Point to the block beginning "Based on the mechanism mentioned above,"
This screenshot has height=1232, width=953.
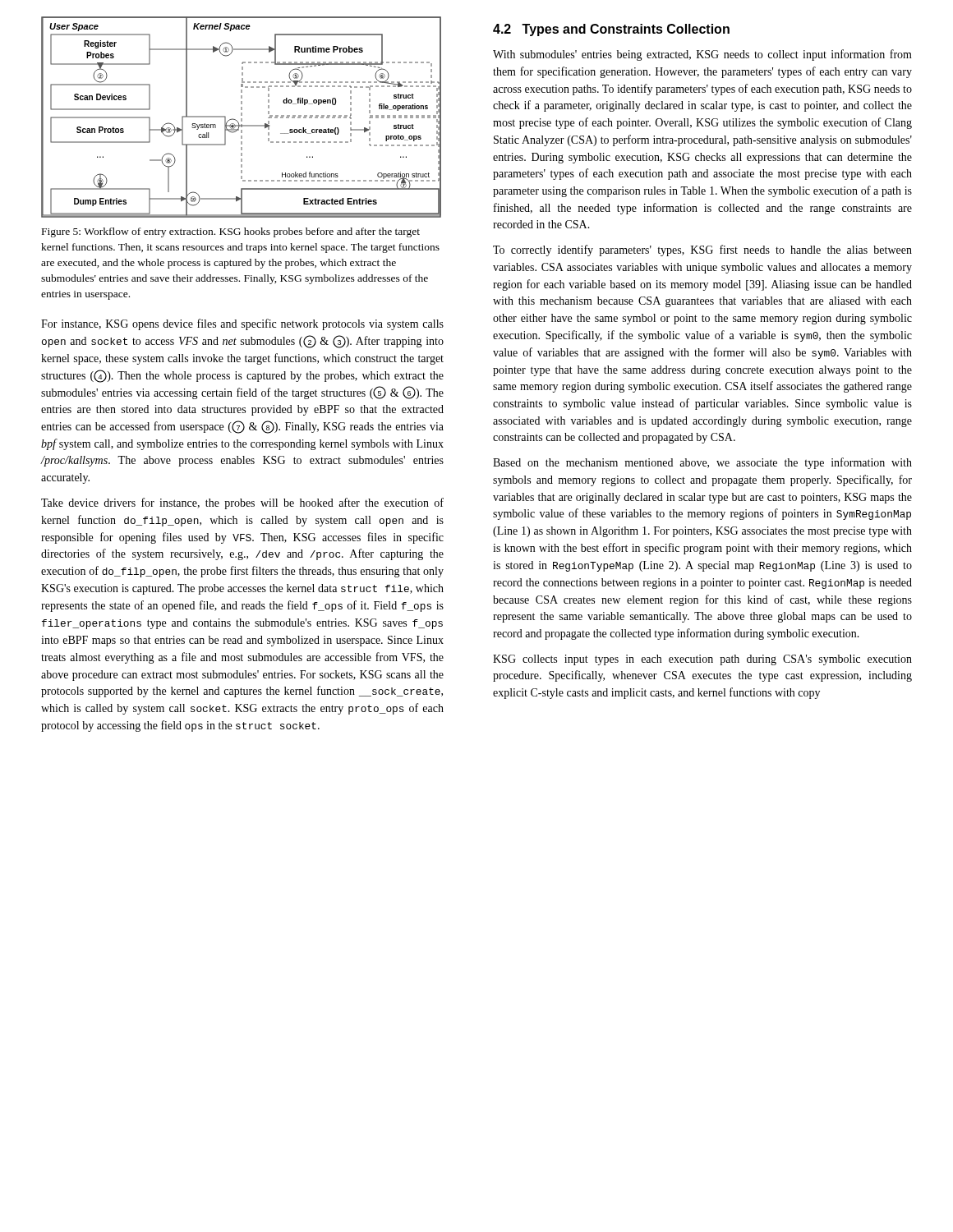702,548
